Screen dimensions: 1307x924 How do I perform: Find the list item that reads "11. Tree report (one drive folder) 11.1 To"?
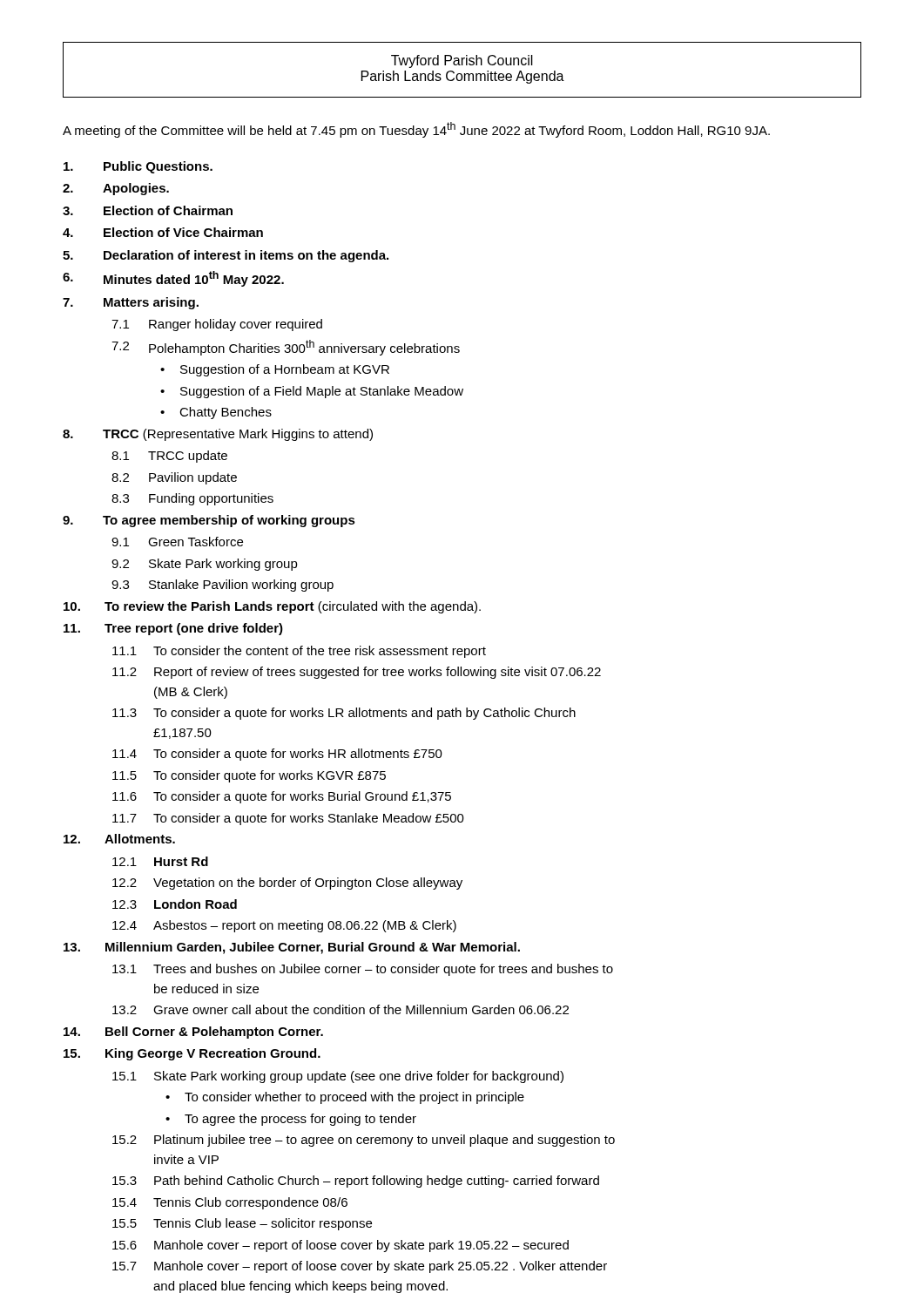coord(462,723)
